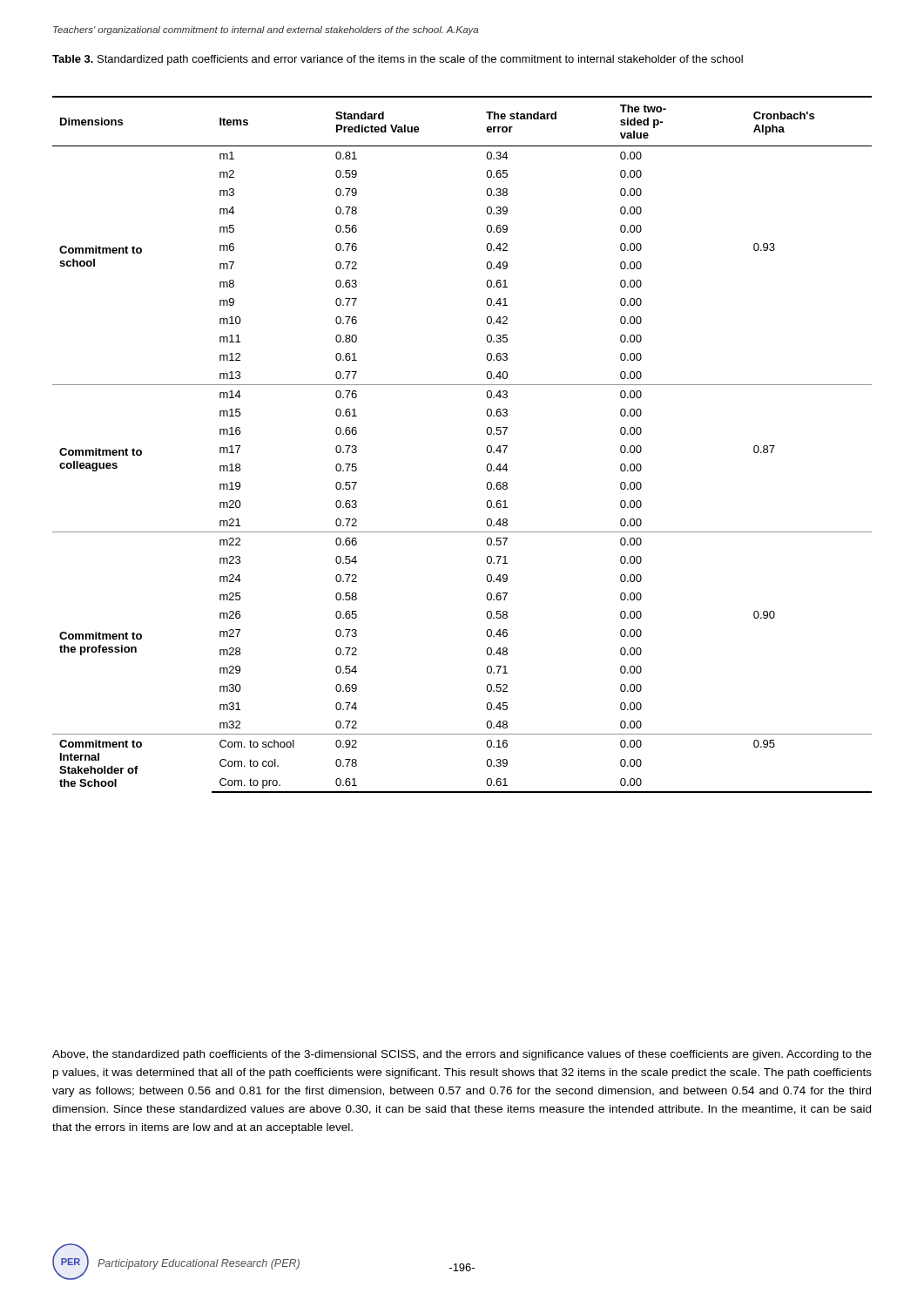This screenshot has width=924, height=1307.
Task: Locate a table
Action: coord(462,444)
